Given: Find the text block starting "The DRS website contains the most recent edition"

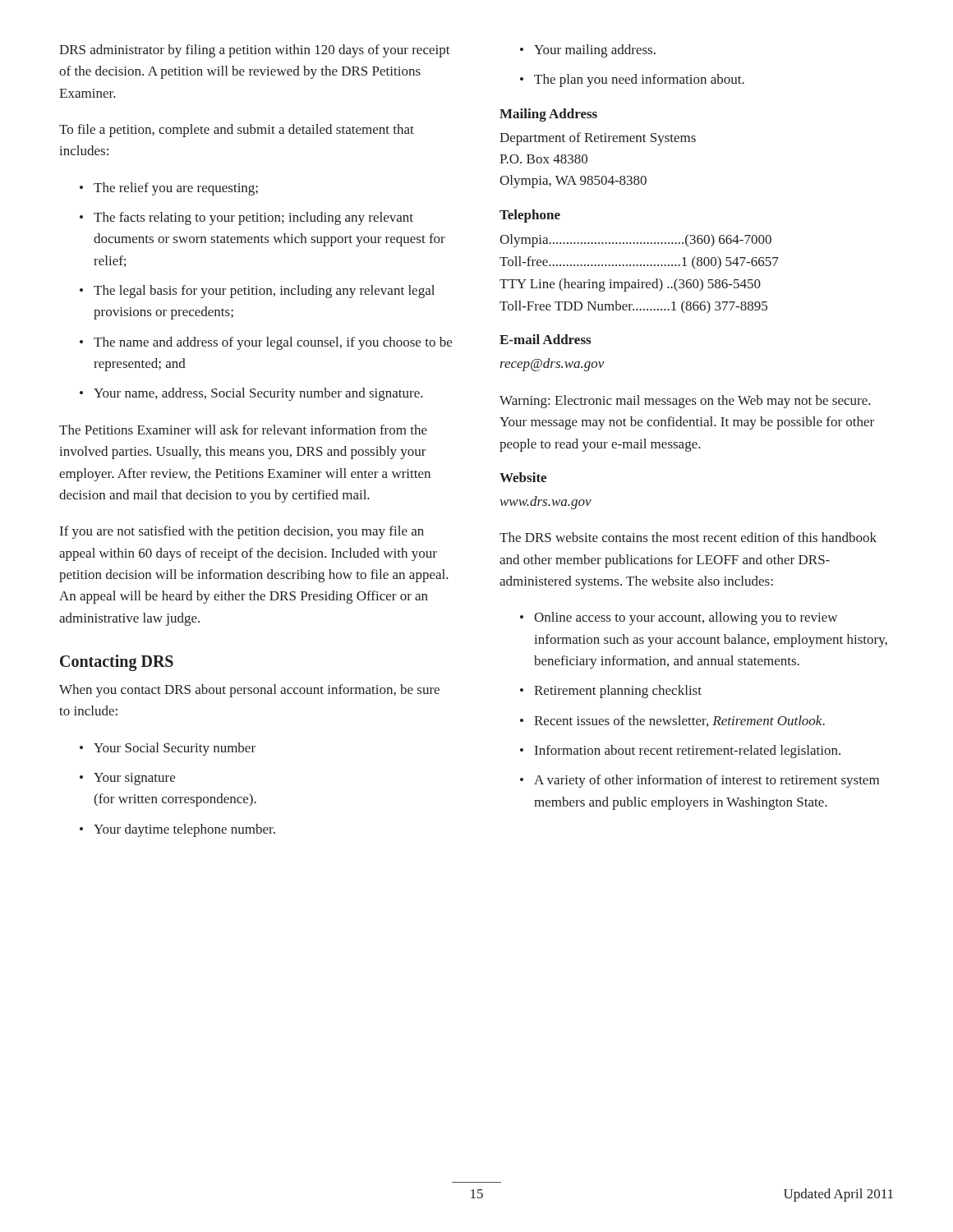Looking at the screenshot, I should coord(688,559).
